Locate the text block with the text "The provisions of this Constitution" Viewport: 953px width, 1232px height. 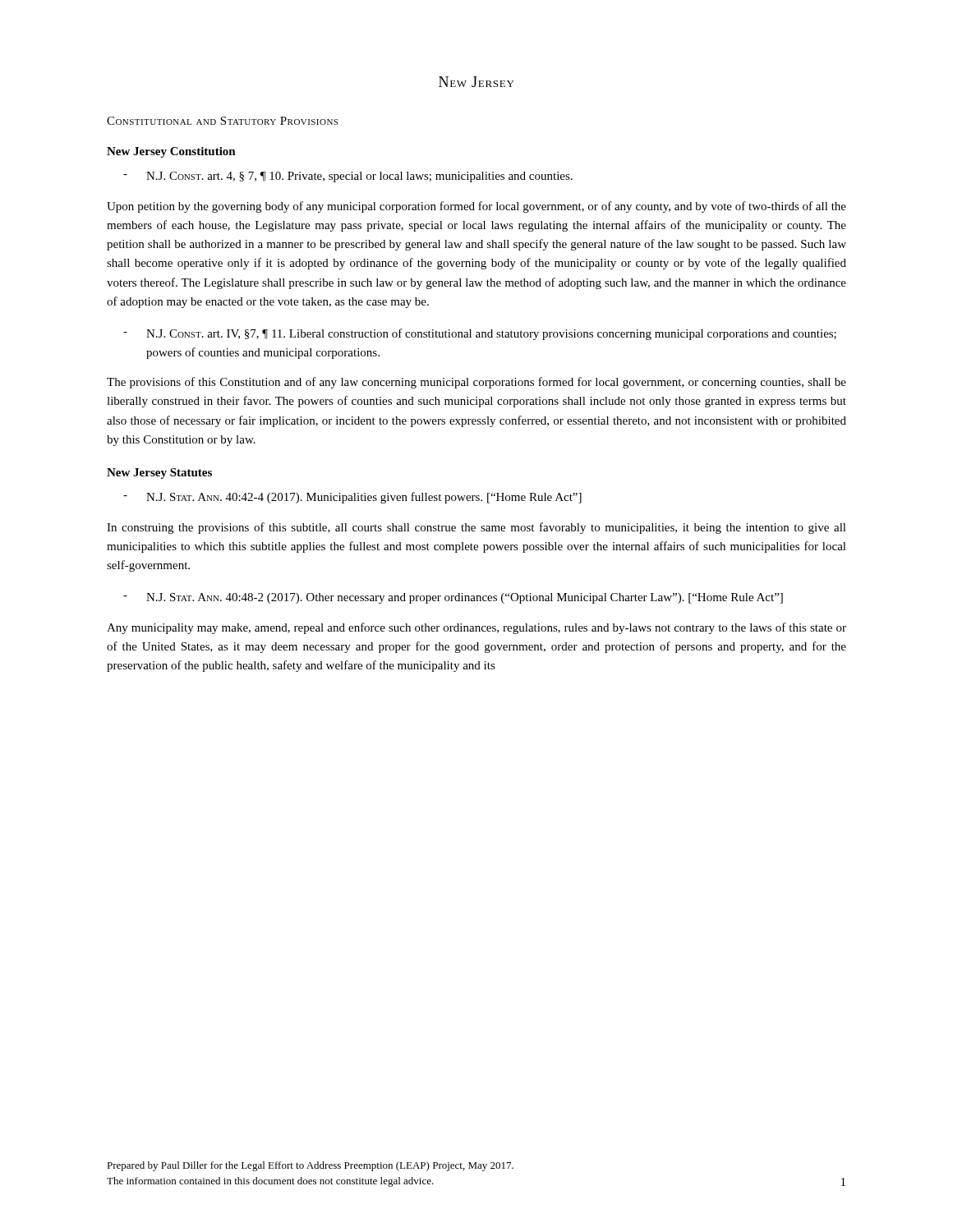pos(476,411)
